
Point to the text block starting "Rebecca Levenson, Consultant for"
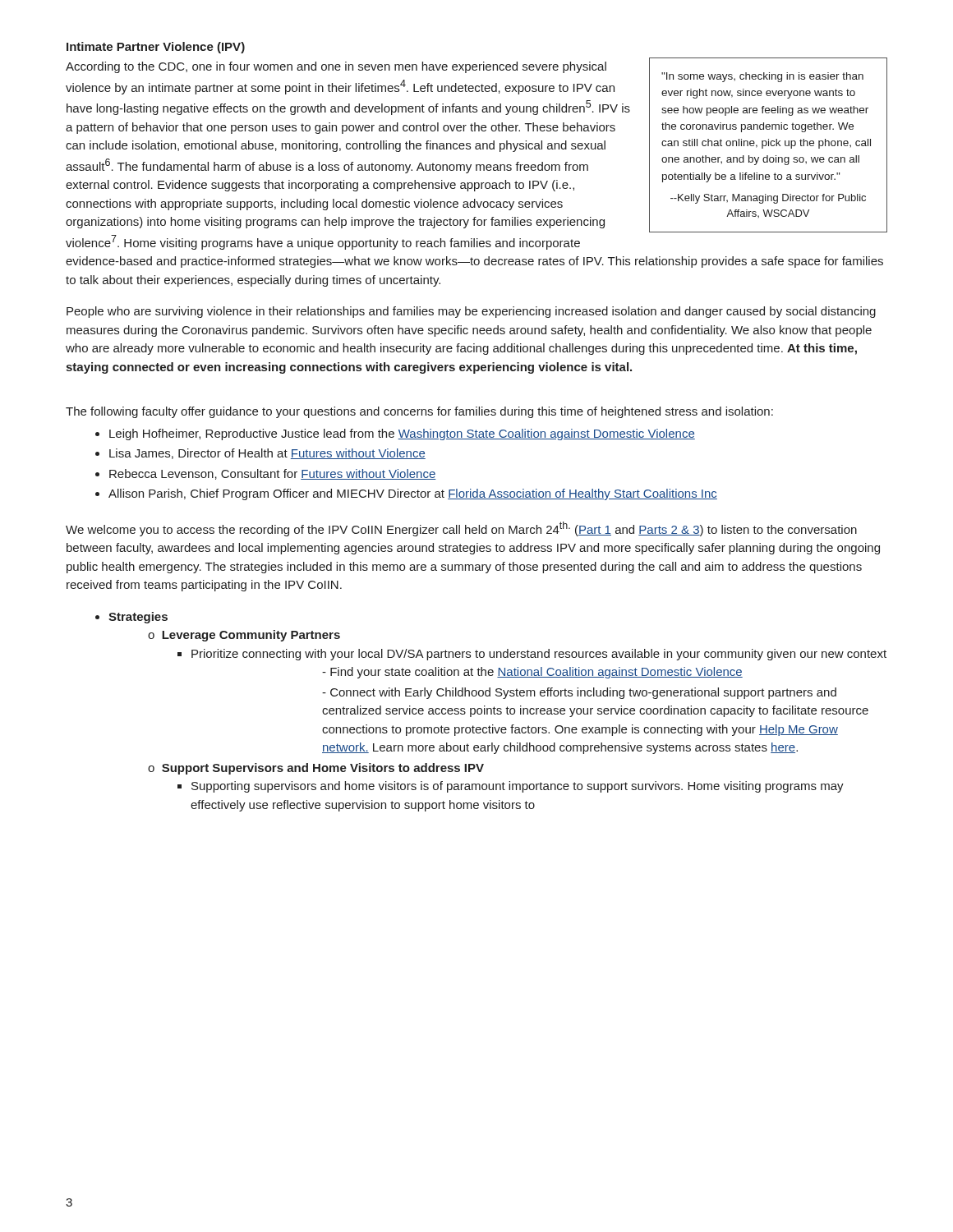(272, 473)
